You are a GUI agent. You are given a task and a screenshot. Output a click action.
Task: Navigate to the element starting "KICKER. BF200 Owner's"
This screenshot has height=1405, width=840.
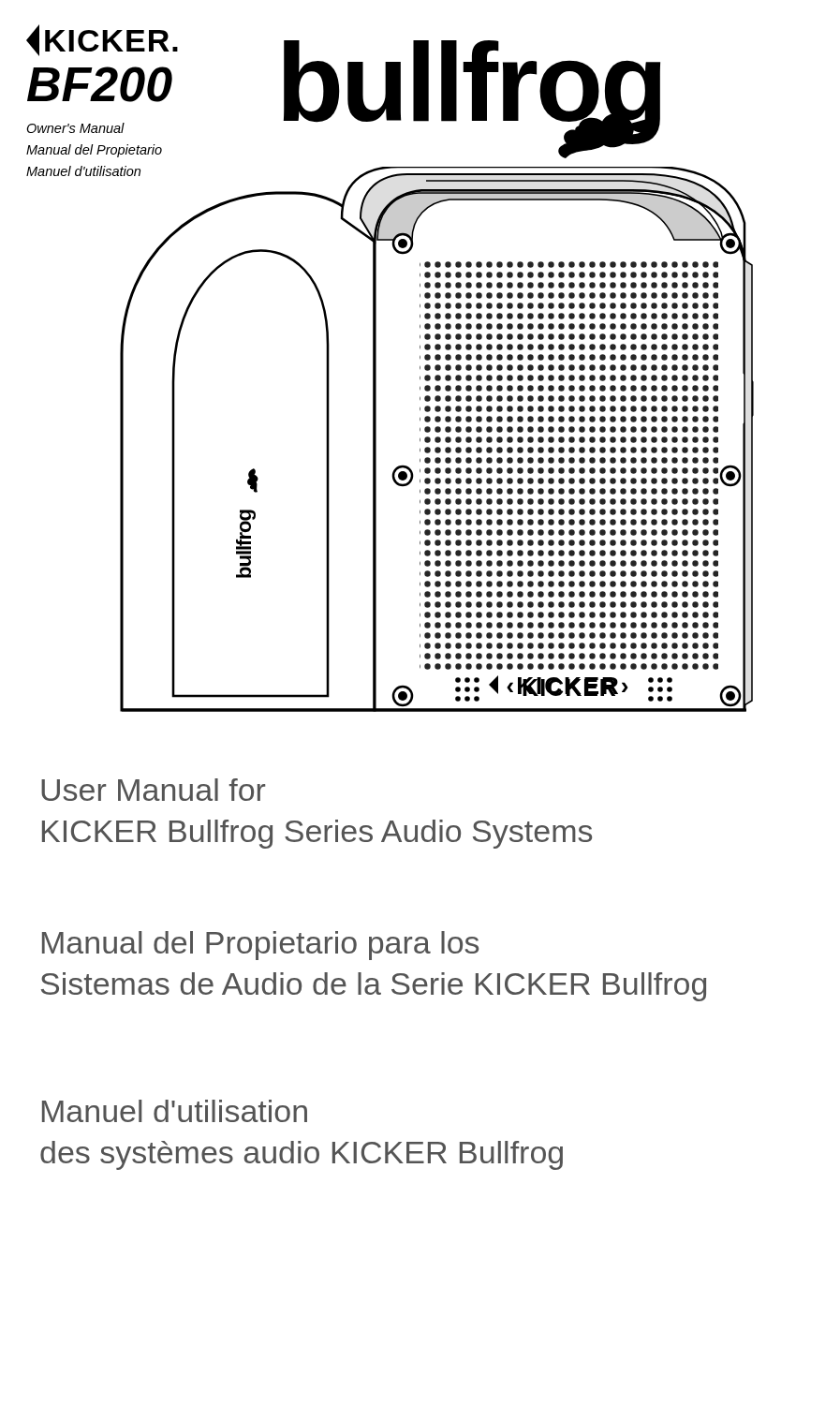[148, 102]
